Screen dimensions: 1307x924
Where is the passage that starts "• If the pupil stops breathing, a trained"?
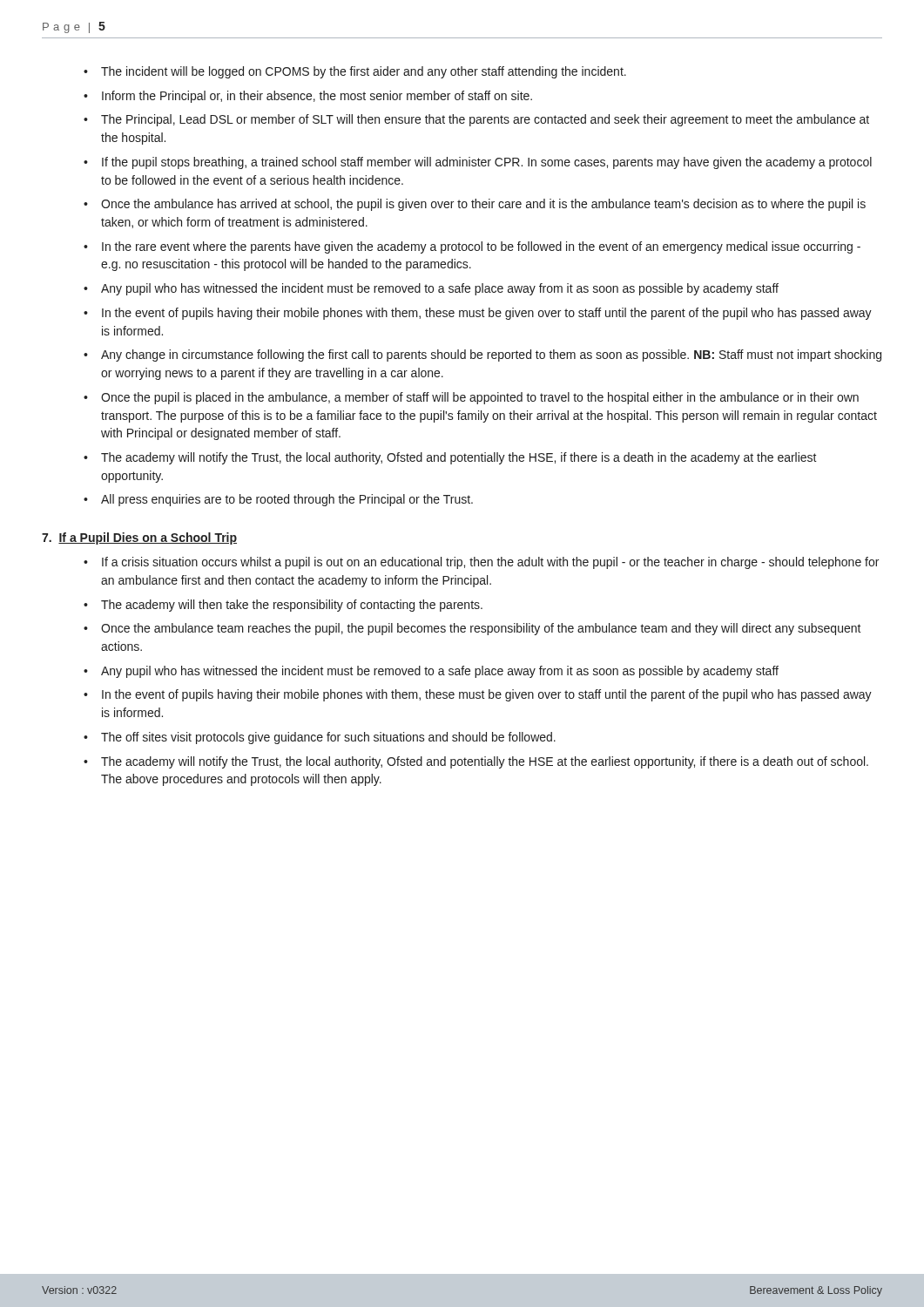tap(478, 170)
